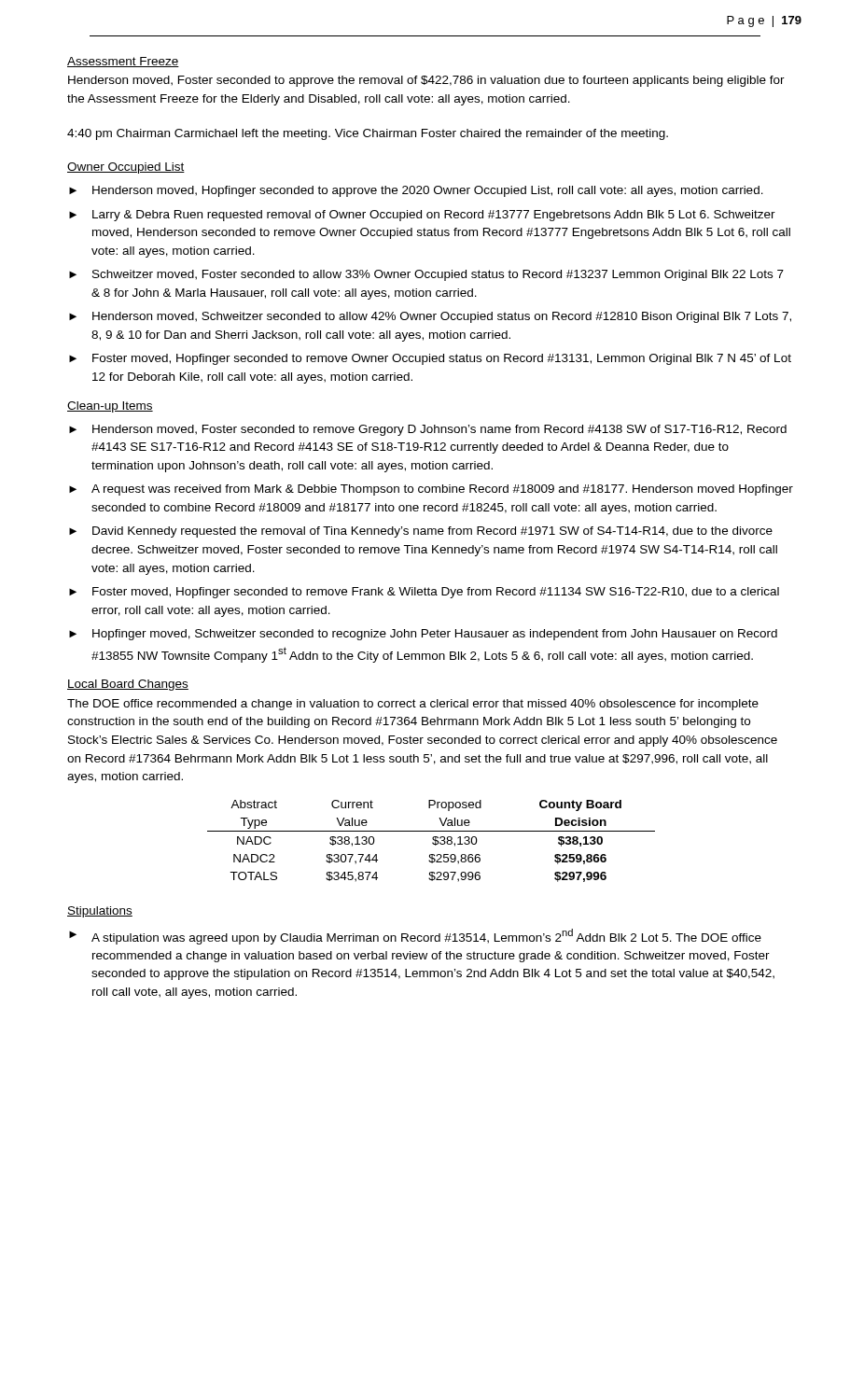
Task: Select the list item containing "►Larry & Debra Ruen requested removal of Owner"
Action: 431,232
